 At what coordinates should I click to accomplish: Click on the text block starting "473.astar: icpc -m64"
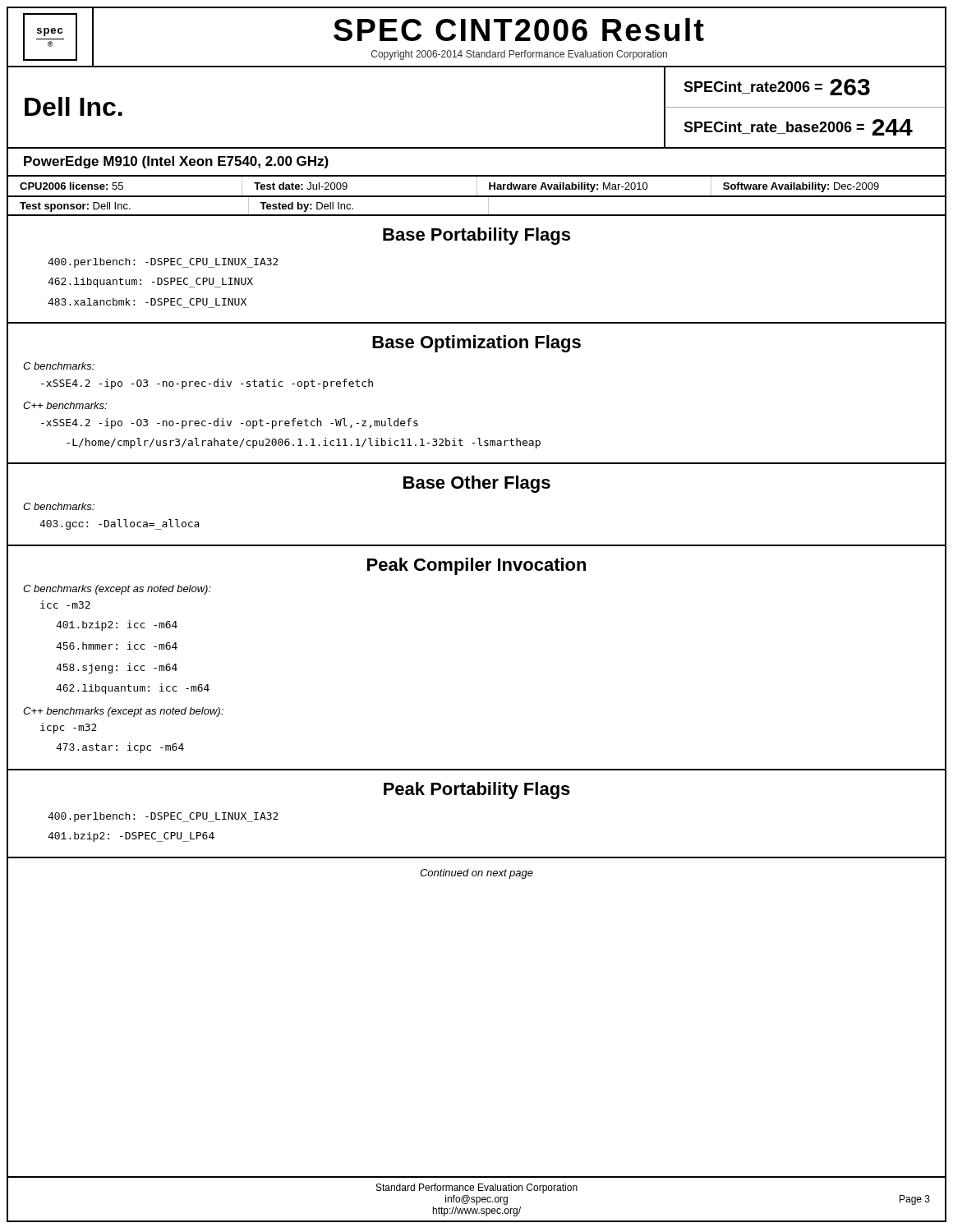[120, 748]
